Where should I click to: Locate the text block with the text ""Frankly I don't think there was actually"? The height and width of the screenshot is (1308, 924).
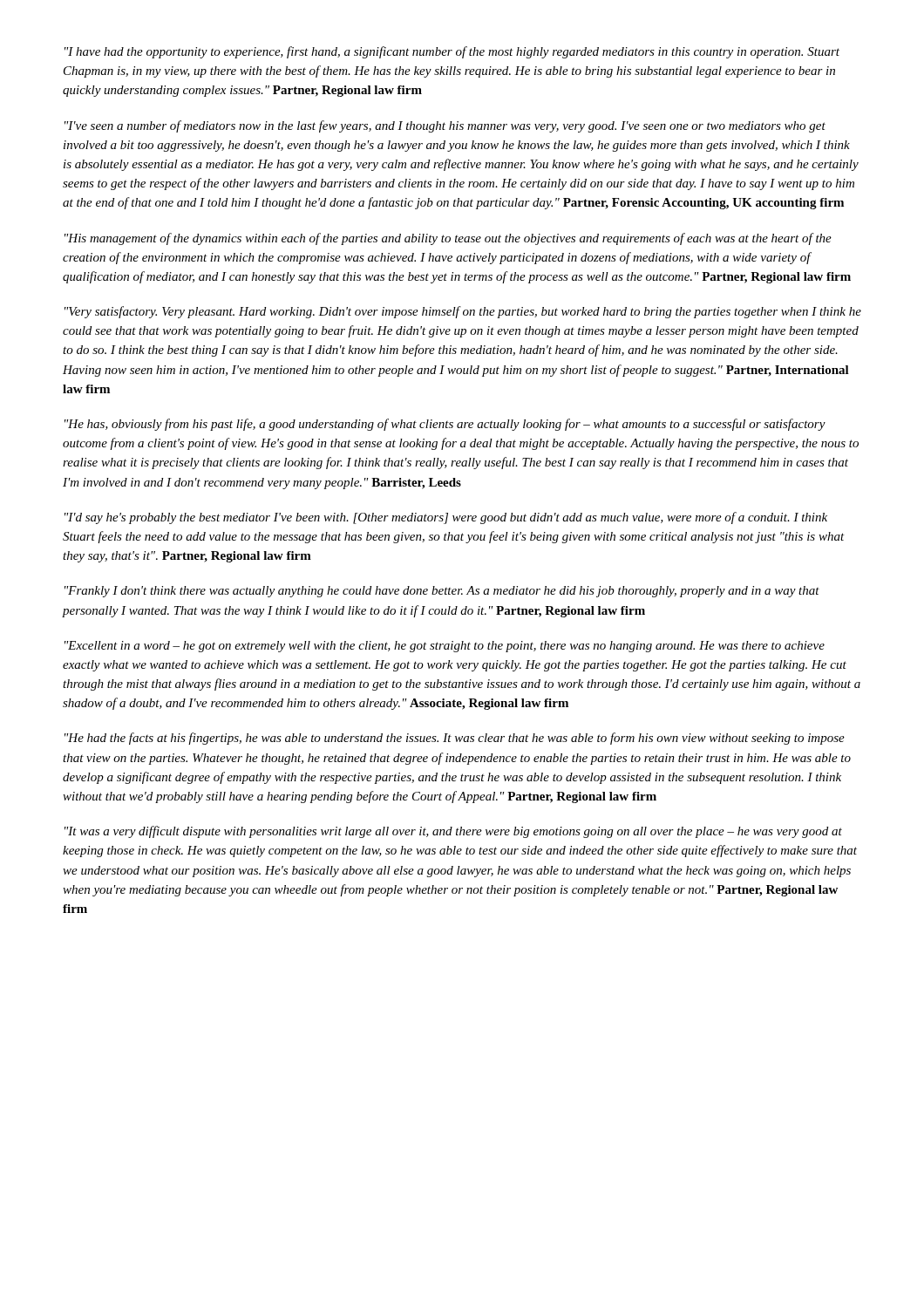pyautogui.click(x=462, y=600)
